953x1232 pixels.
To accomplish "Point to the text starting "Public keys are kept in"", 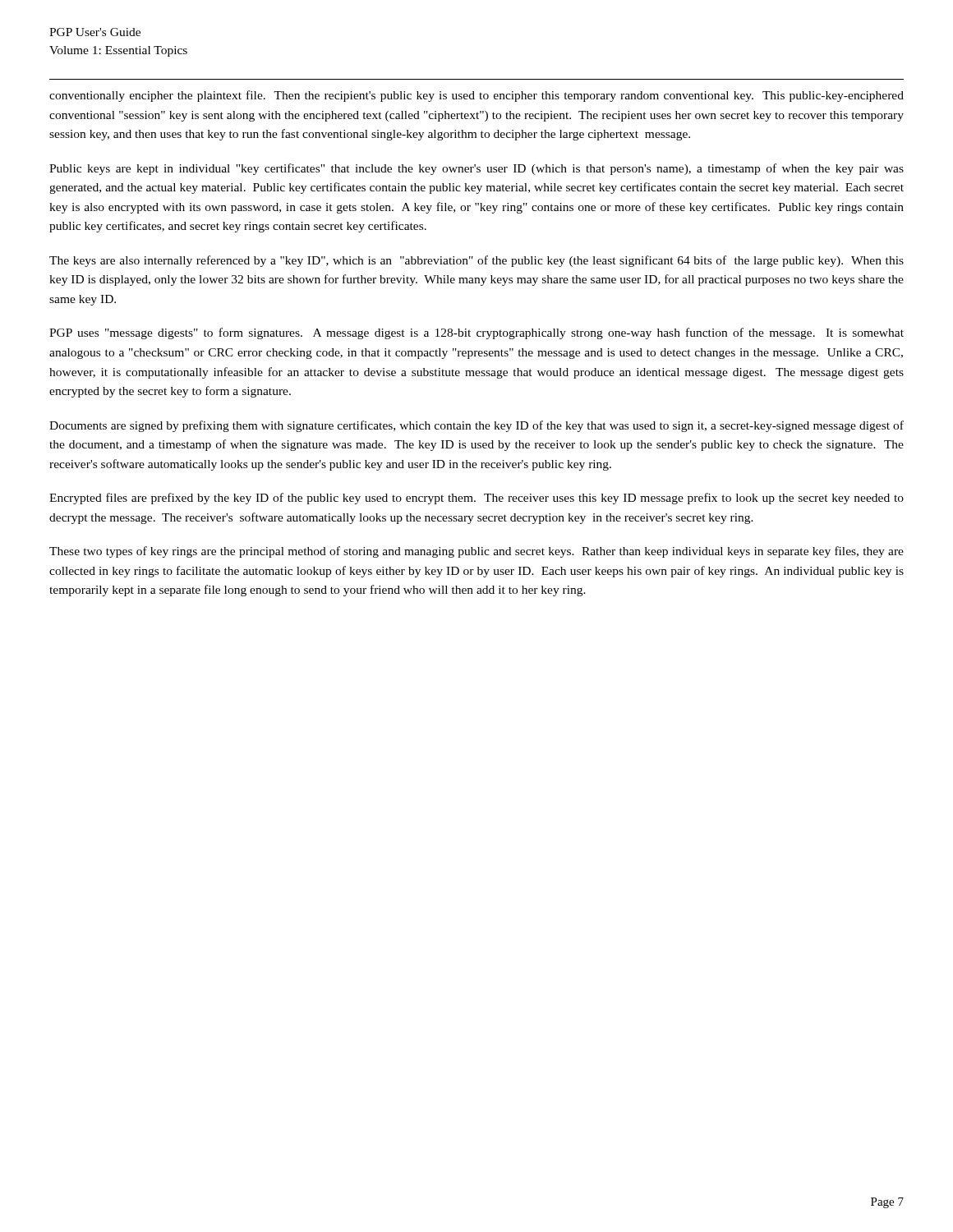I will (476, 197).
